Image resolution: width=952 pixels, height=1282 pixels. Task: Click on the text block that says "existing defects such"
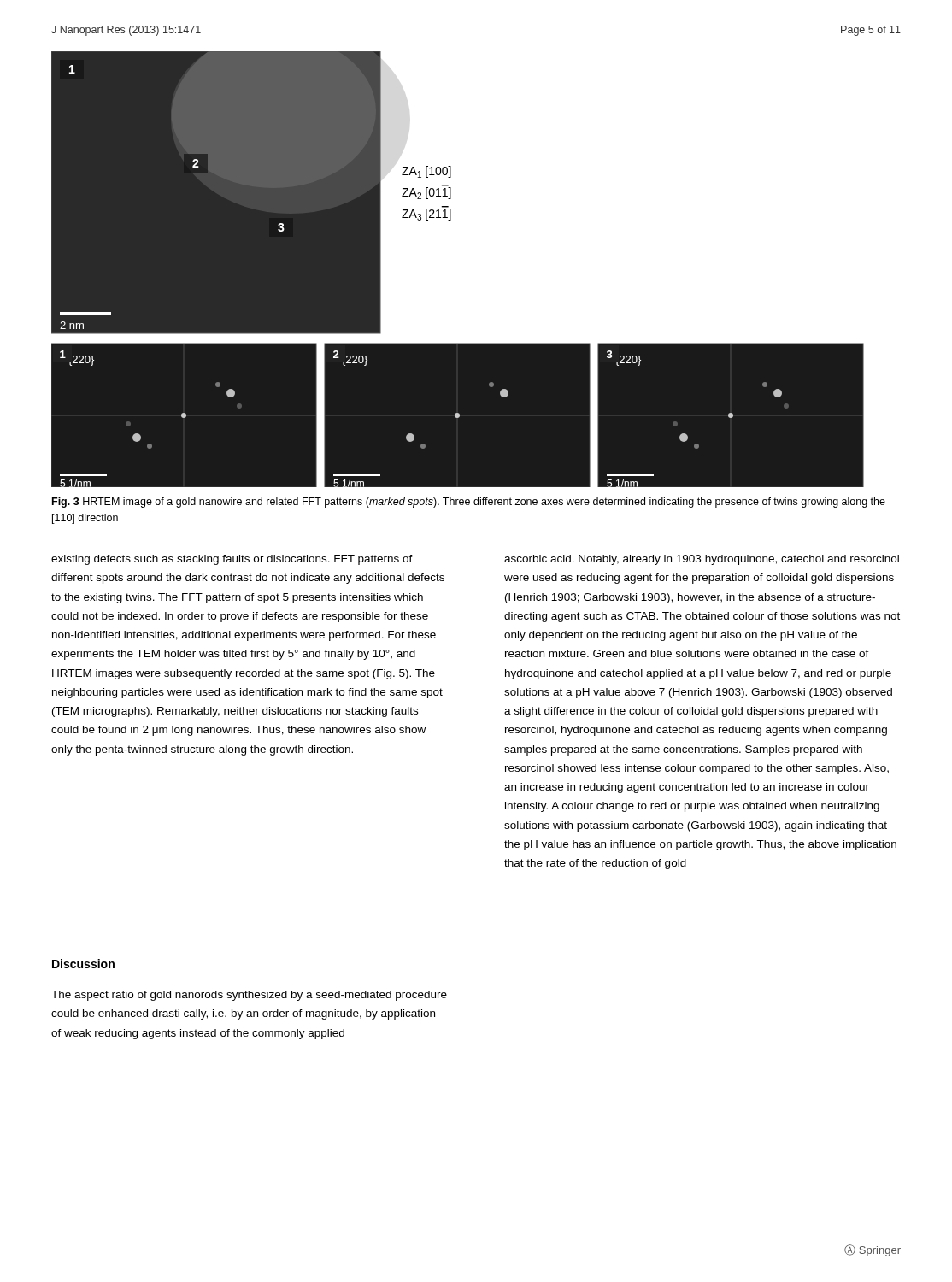click(248, 654)
